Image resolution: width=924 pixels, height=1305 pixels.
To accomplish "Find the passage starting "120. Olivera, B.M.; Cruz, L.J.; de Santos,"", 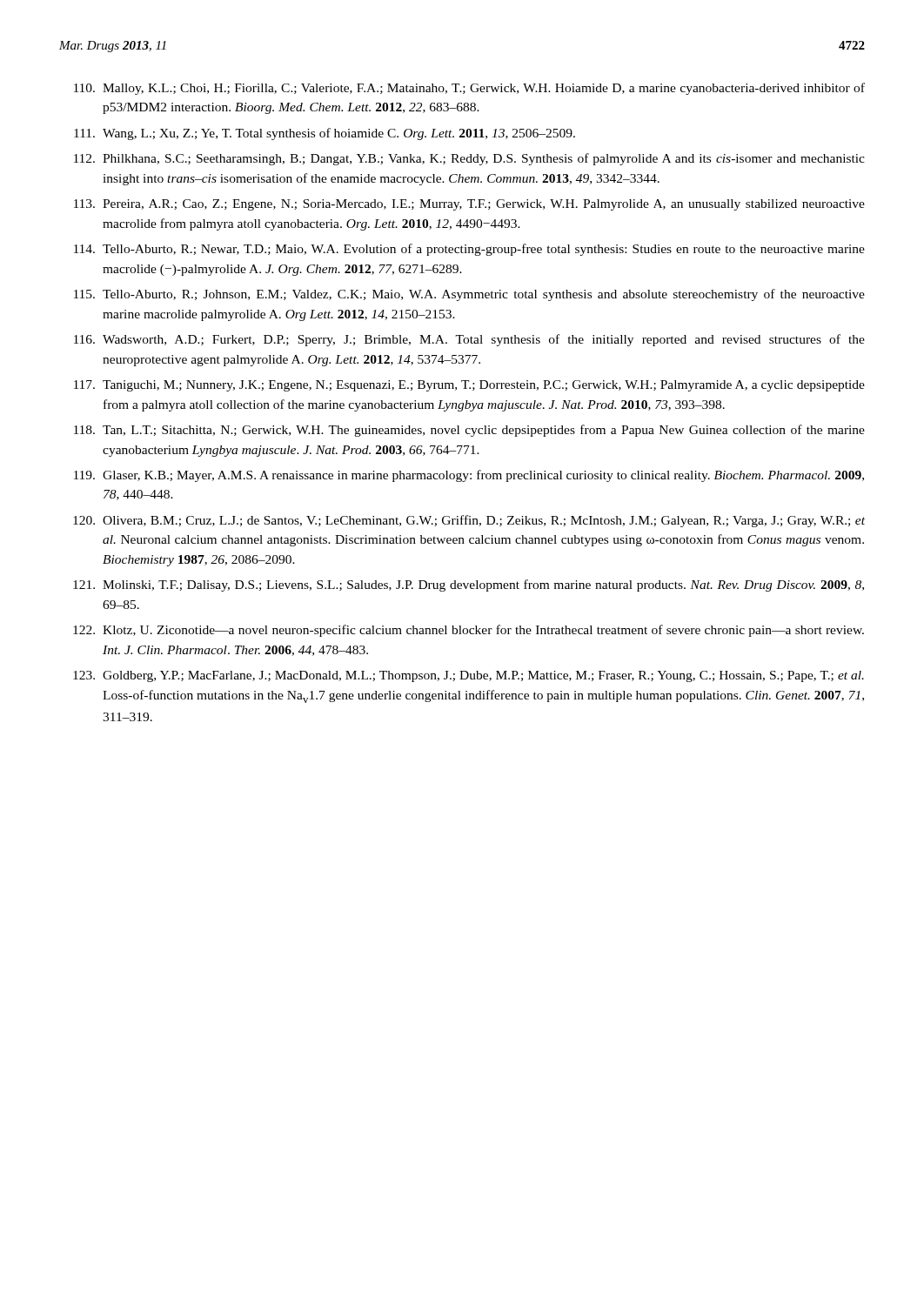I will (462, 540).
